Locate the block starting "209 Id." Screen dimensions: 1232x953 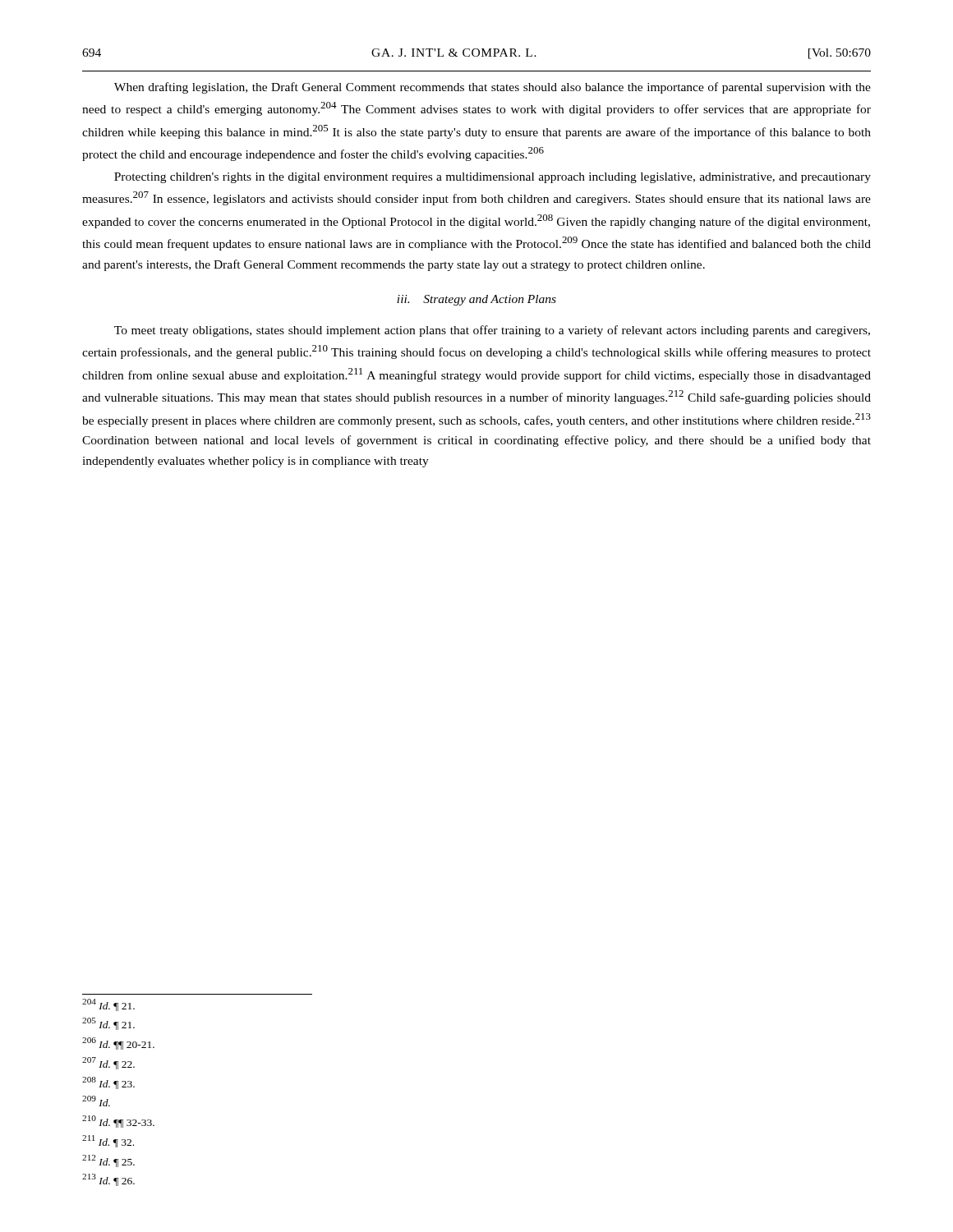point(96,1101)
